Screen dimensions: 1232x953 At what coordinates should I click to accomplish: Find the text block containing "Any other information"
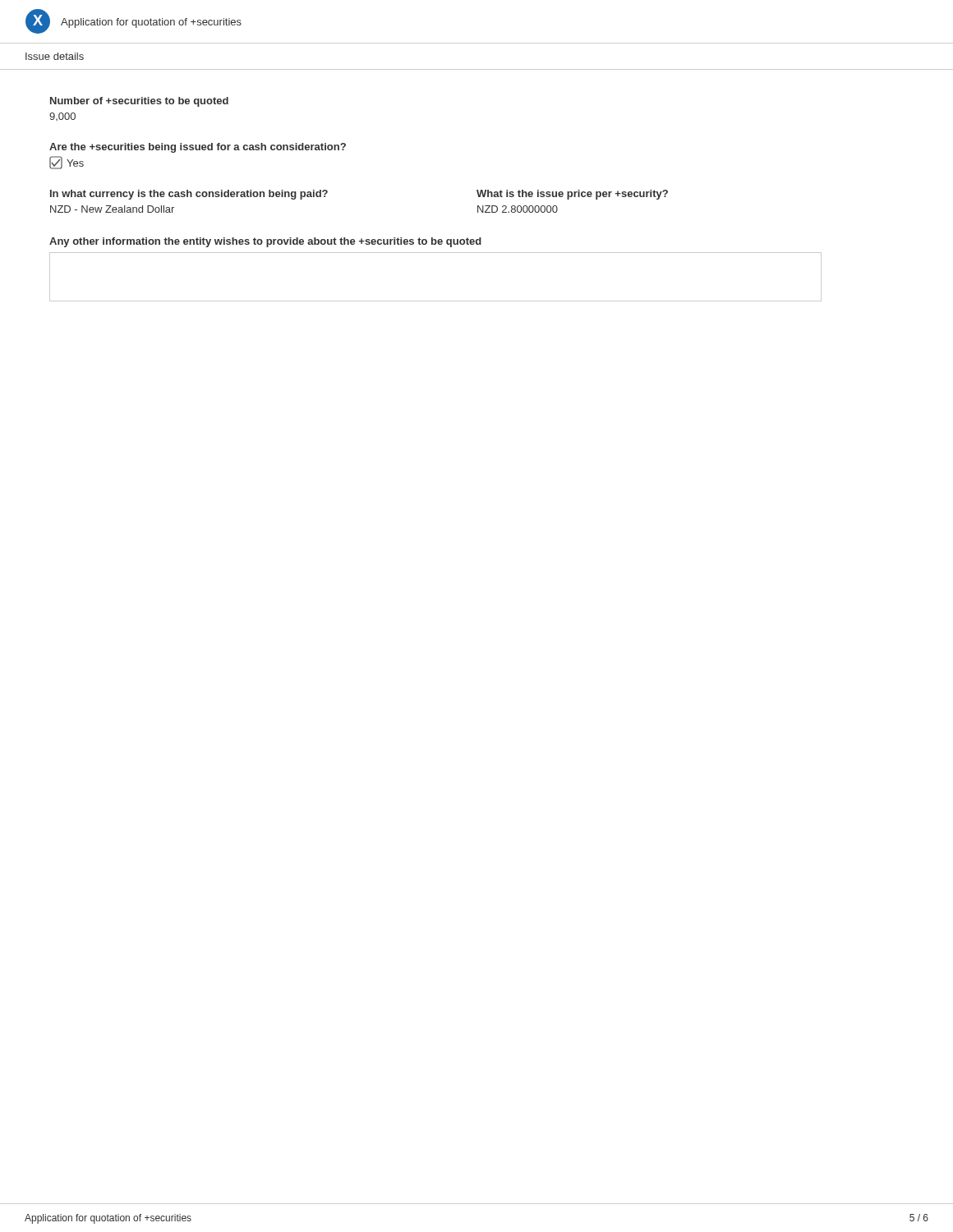[476, 268]
